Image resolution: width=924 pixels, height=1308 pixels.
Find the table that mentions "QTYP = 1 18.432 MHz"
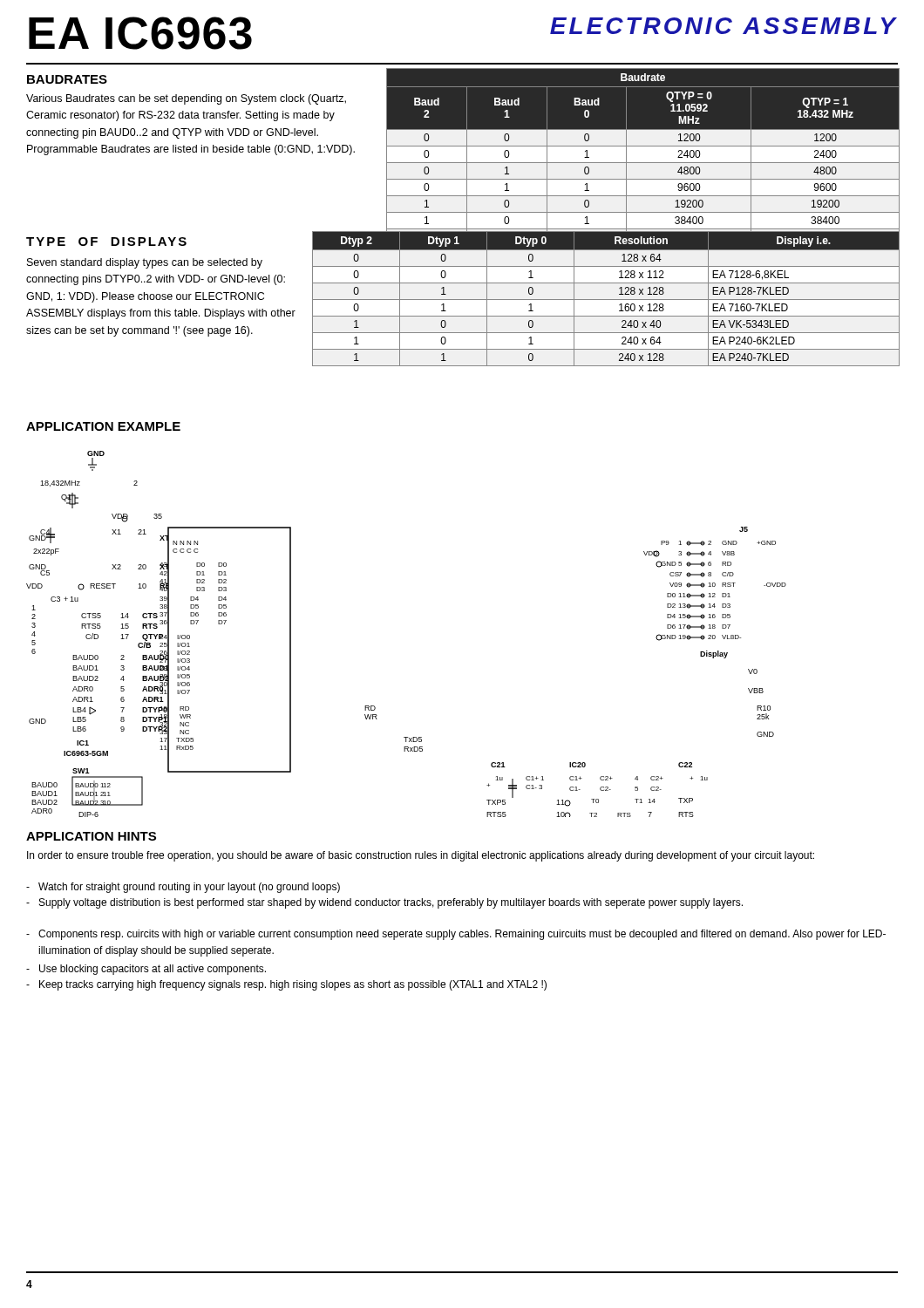[643, 165]
